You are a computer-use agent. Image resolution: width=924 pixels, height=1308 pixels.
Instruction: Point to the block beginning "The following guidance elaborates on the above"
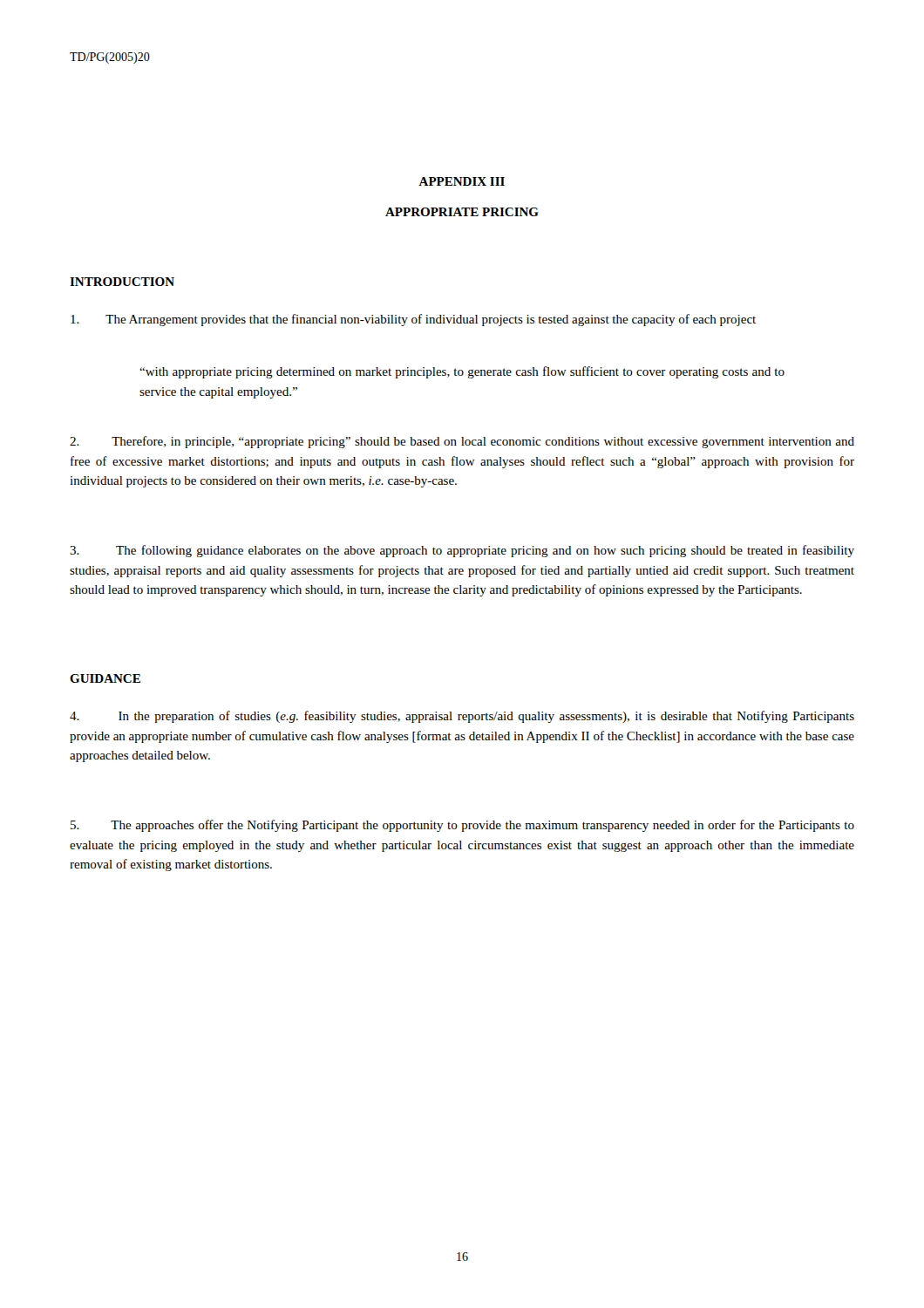pyautogui.click(x=462, y=570)
